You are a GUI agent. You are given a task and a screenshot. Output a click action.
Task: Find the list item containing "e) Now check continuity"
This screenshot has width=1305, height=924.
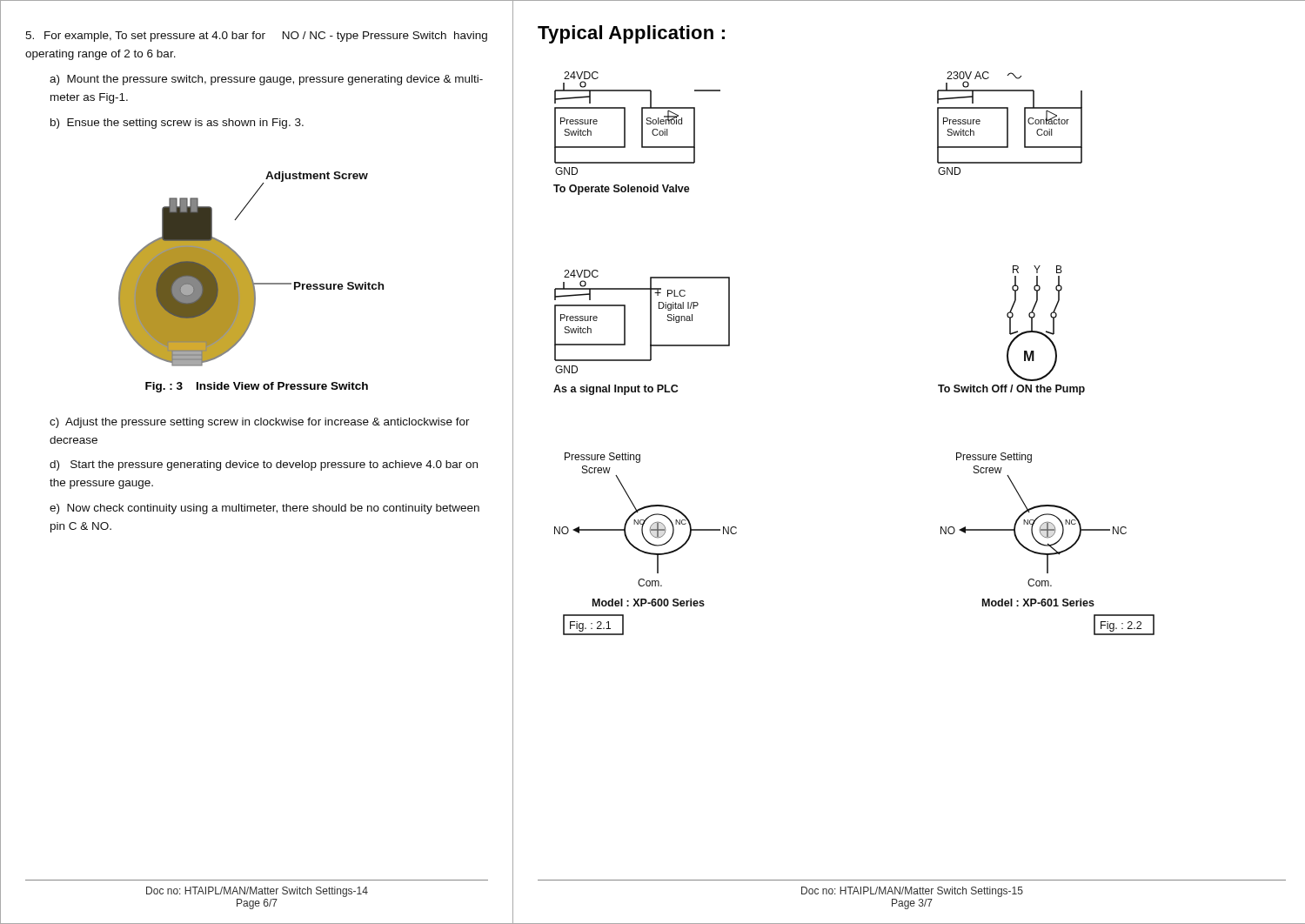pos(265,517)
